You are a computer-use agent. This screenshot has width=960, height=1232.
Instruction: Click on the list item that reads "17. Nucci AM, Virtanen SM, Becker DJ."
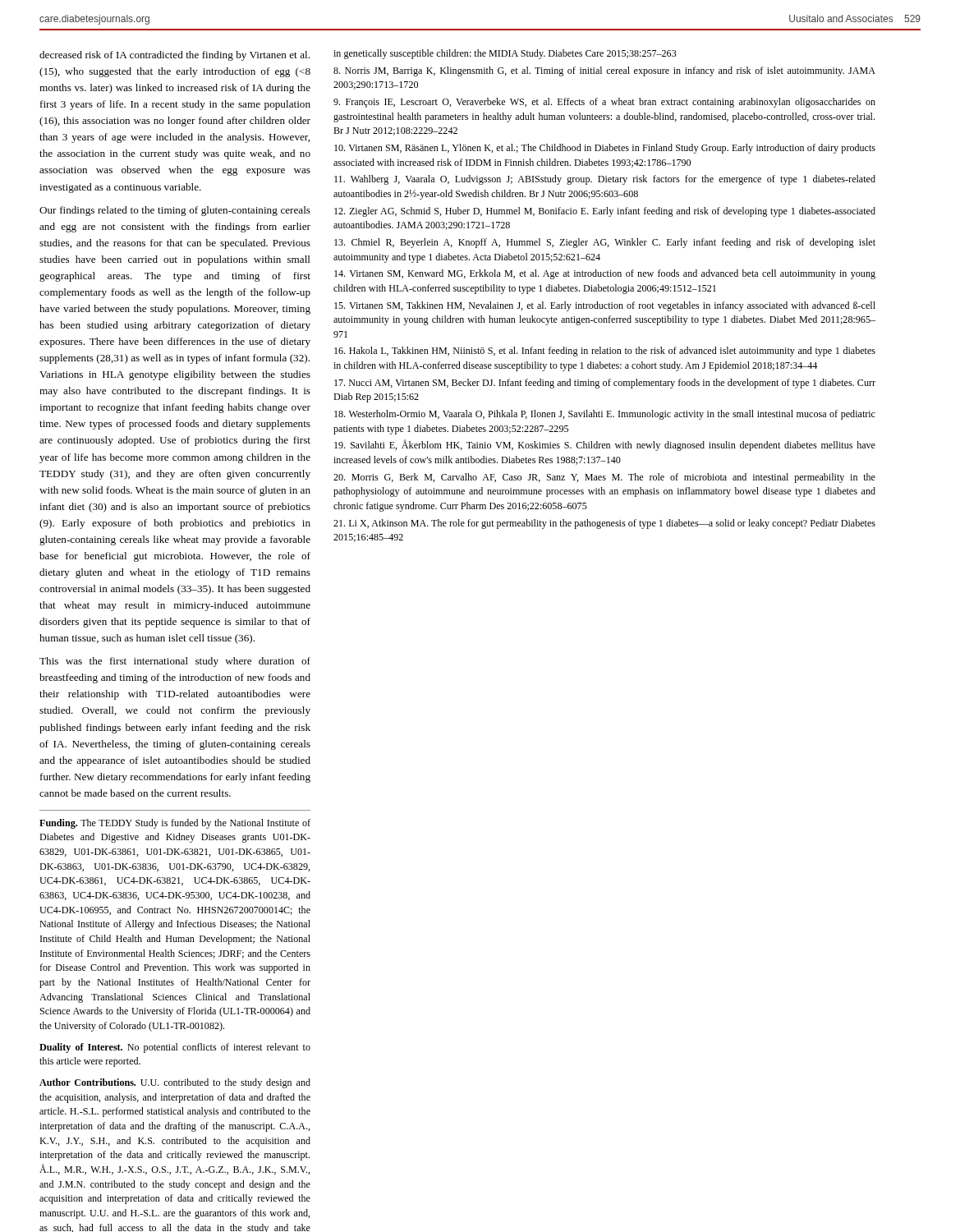click(604, 390)
